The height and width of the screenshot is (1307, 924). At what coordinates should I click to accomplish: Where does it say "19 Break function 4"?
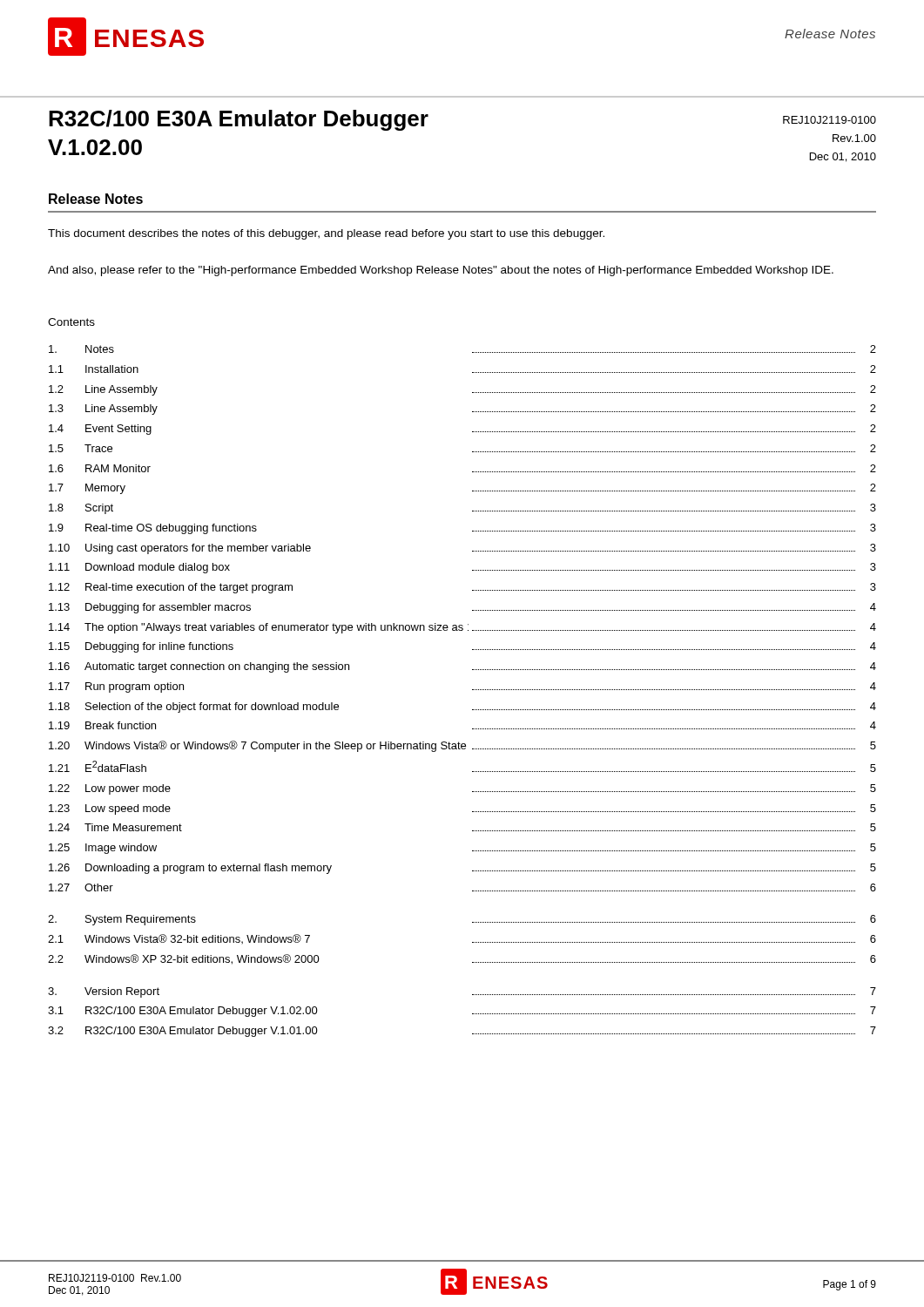(x=462, y=726)
